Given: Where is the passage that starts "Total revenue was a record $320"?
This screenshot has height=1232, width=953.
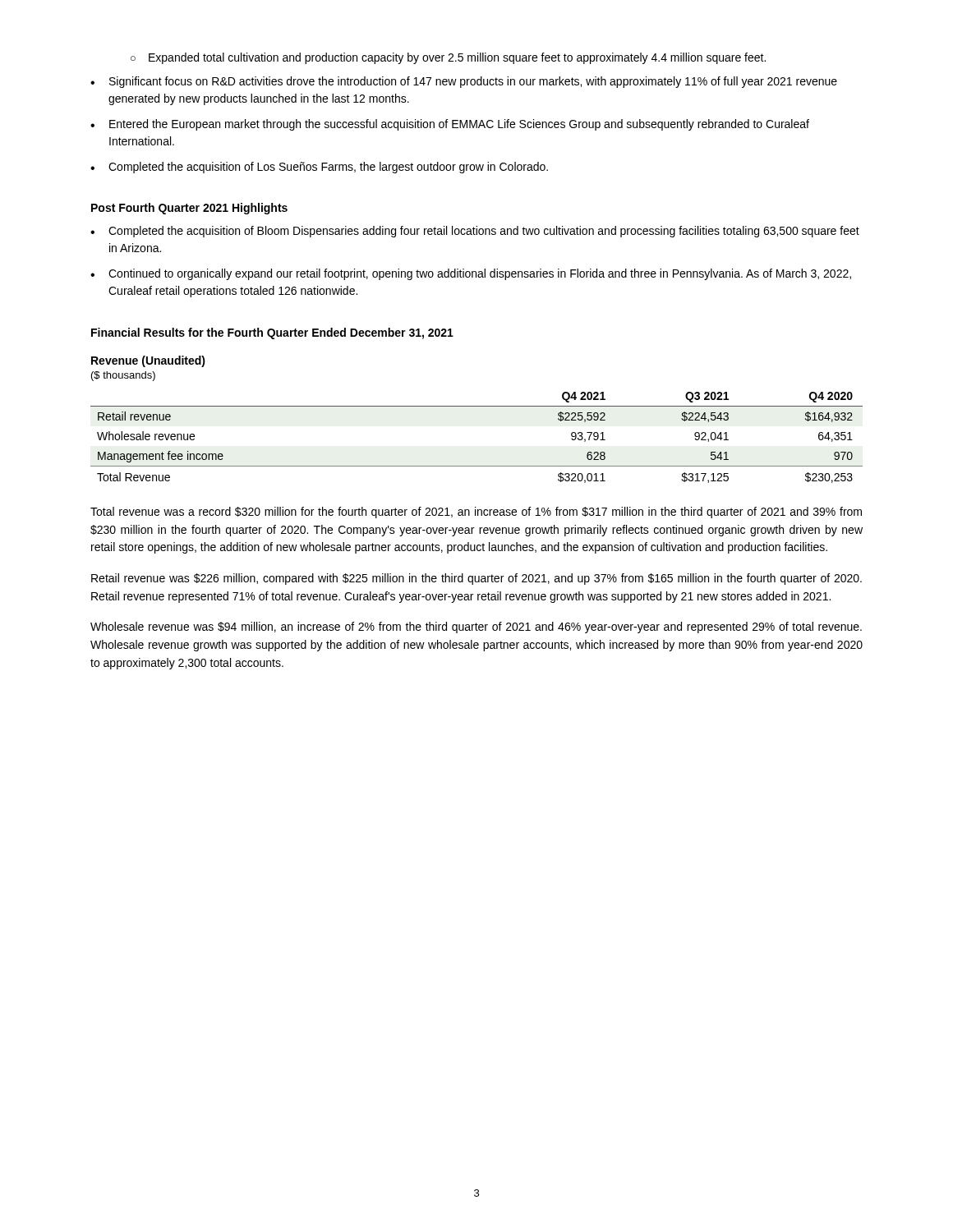Looking at the screenshot, I should [x=476, y=530].
